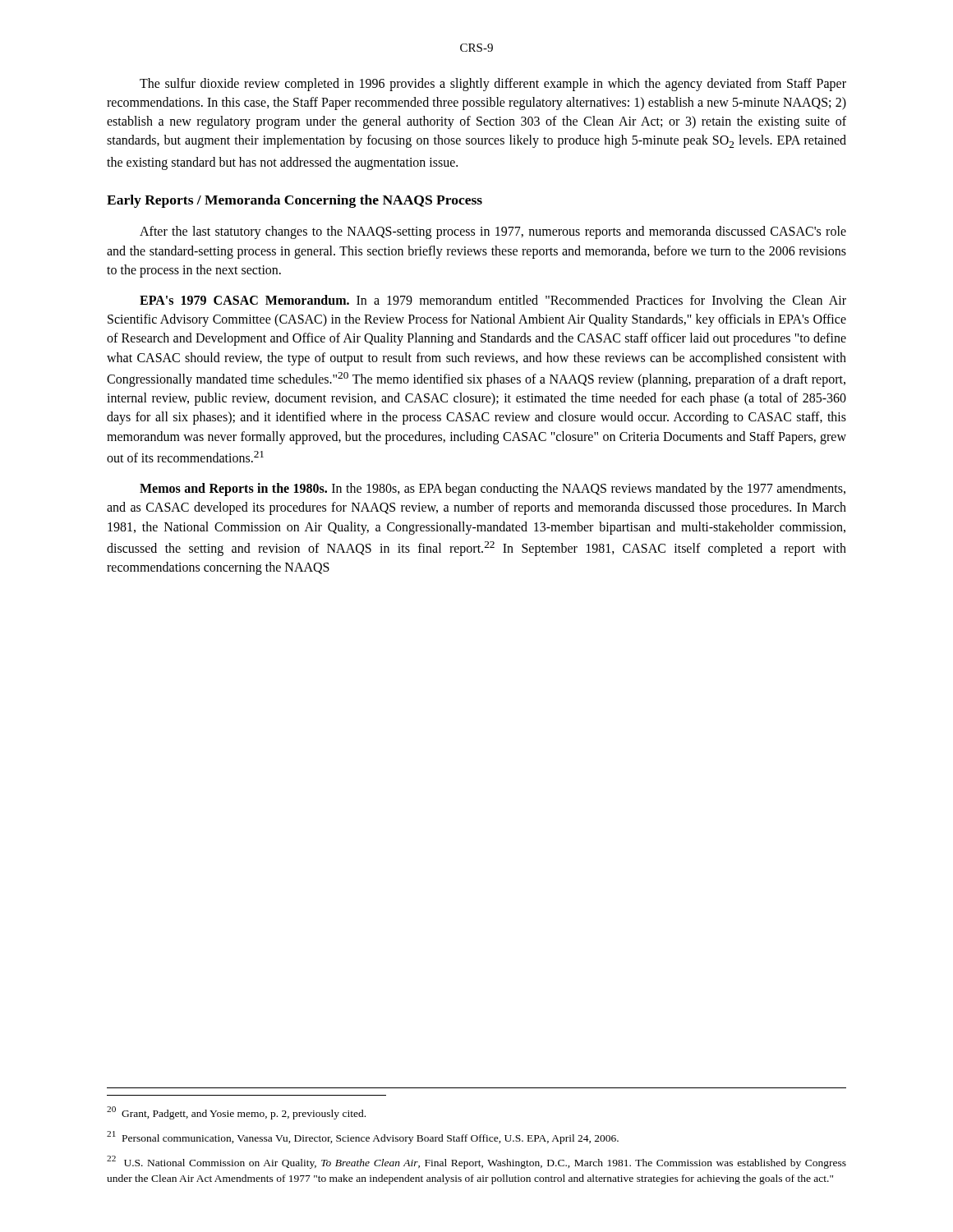Viewport: 953px width, 1232px height.
Task: Find the block on this page that starts "EPA's 1979 CASAC Memorandum. In a 1979"
Action: 476,379
